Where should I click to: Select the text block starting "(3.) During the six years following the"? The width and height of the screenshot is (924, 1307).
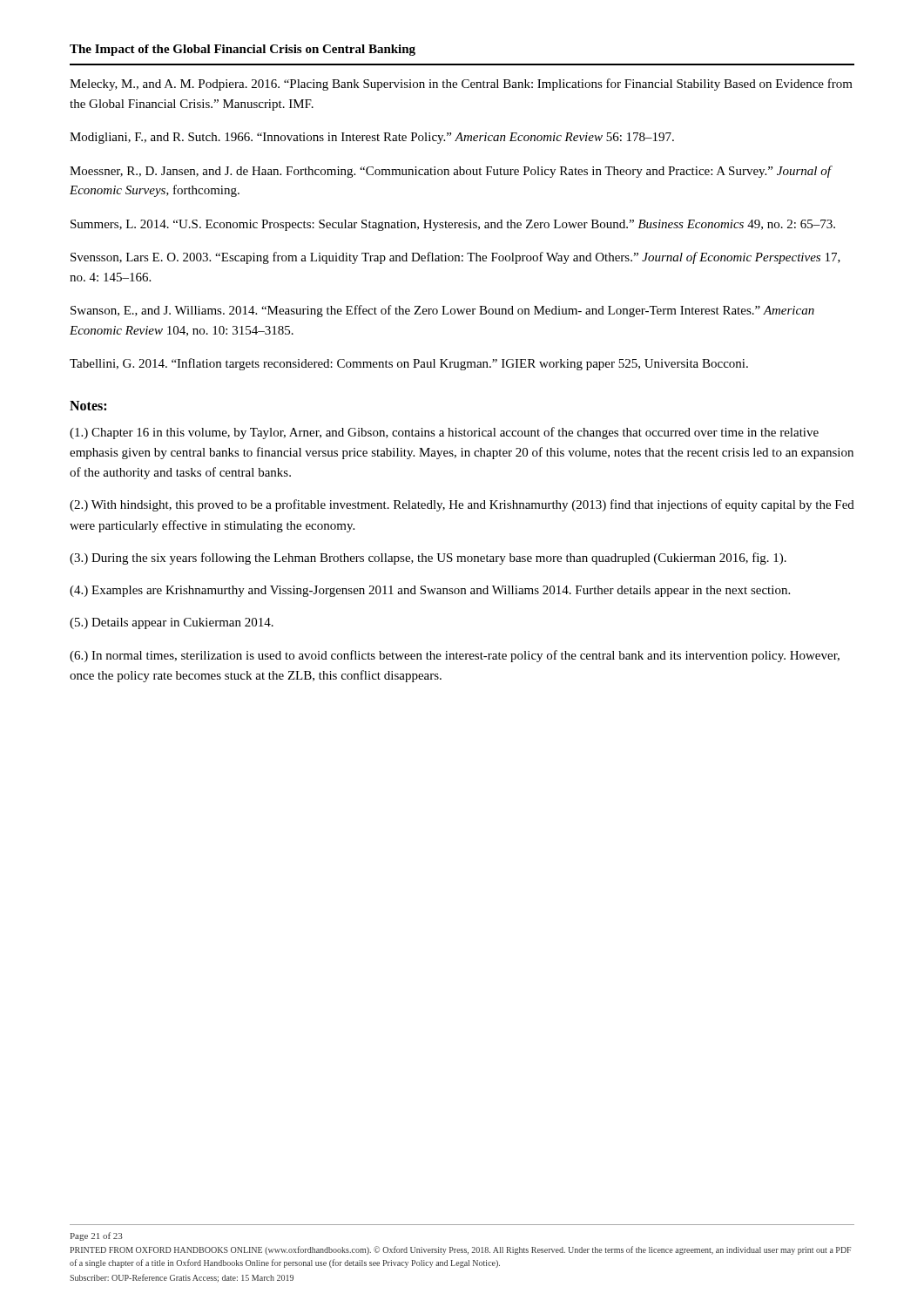[428, 557]
